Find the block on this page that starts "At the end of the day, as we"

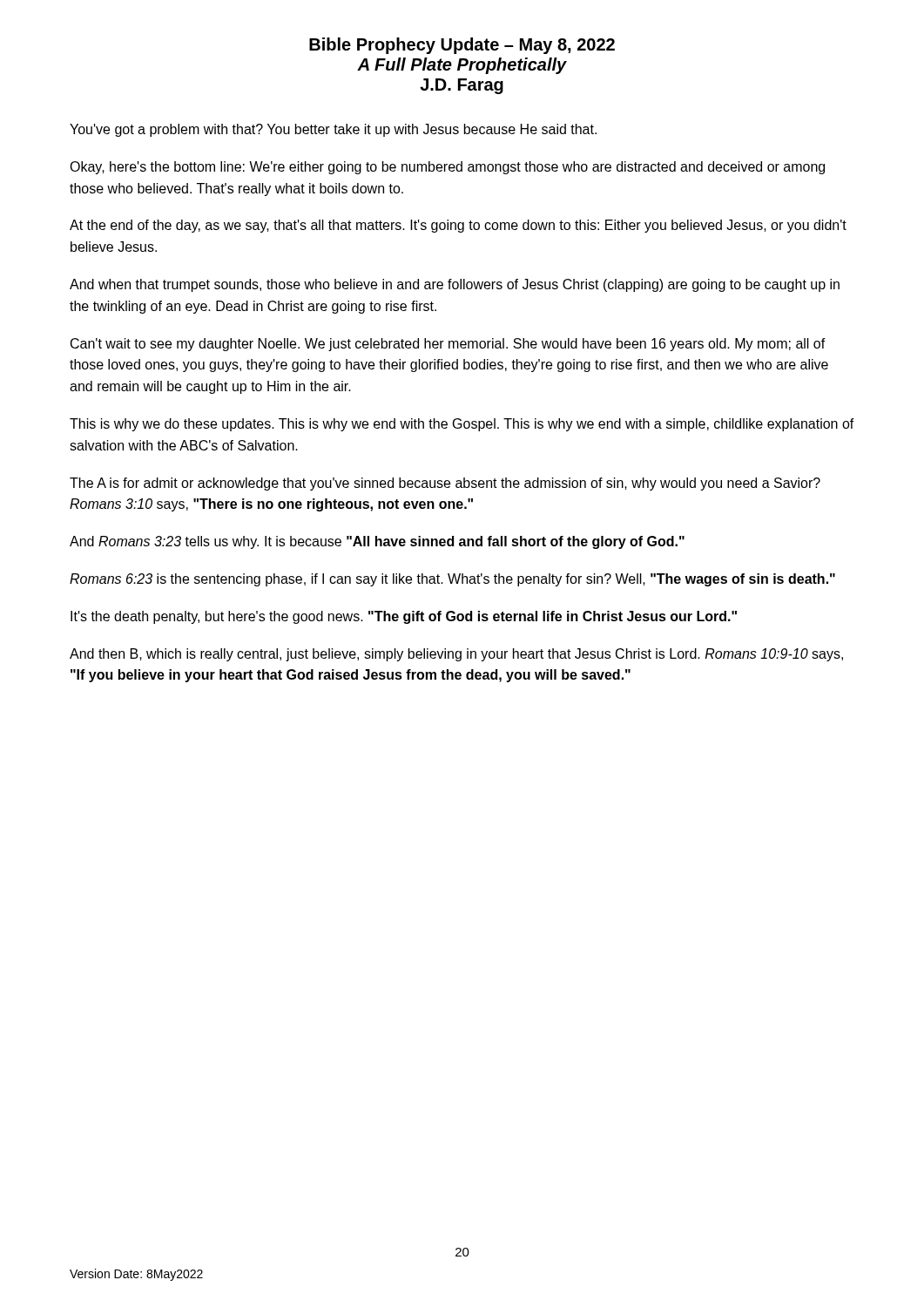tap(462, 237)
